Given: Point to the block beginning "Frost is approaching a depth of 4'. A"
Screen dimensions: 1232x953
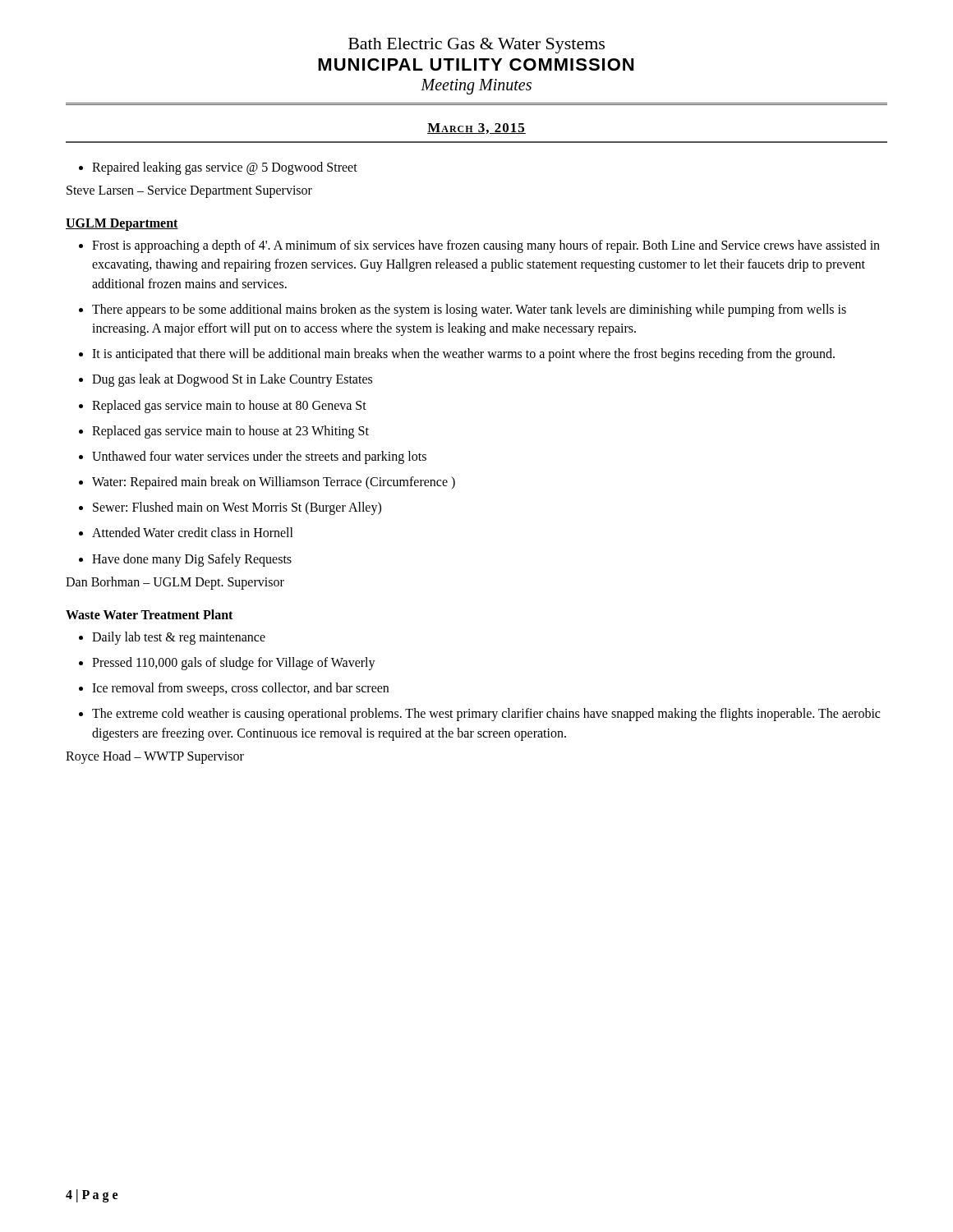Looking at the screenshot, I should point(486,264).
